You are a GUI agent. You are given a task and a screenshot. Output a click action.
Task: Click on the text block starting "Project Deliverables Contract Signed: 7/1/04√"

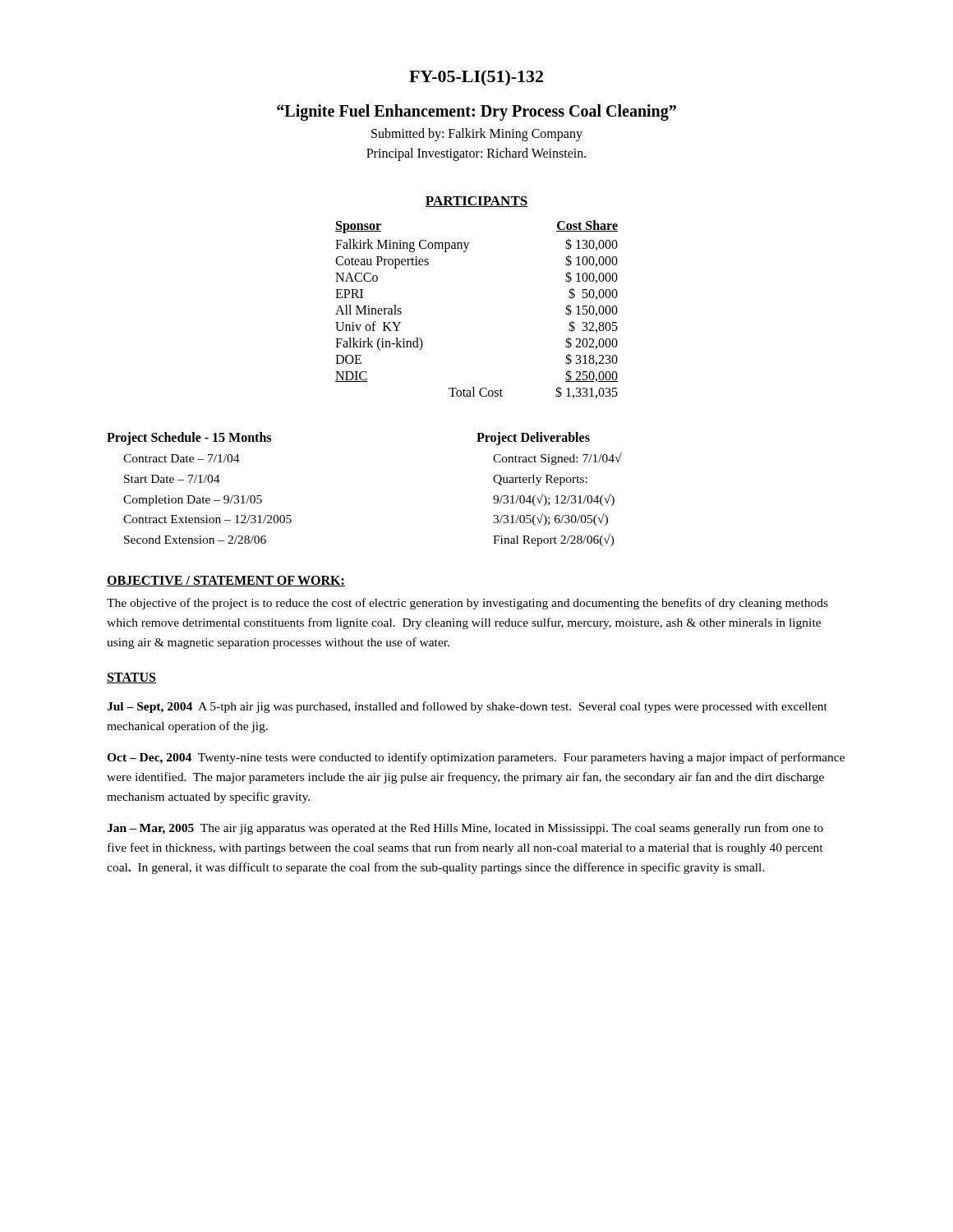533,439
